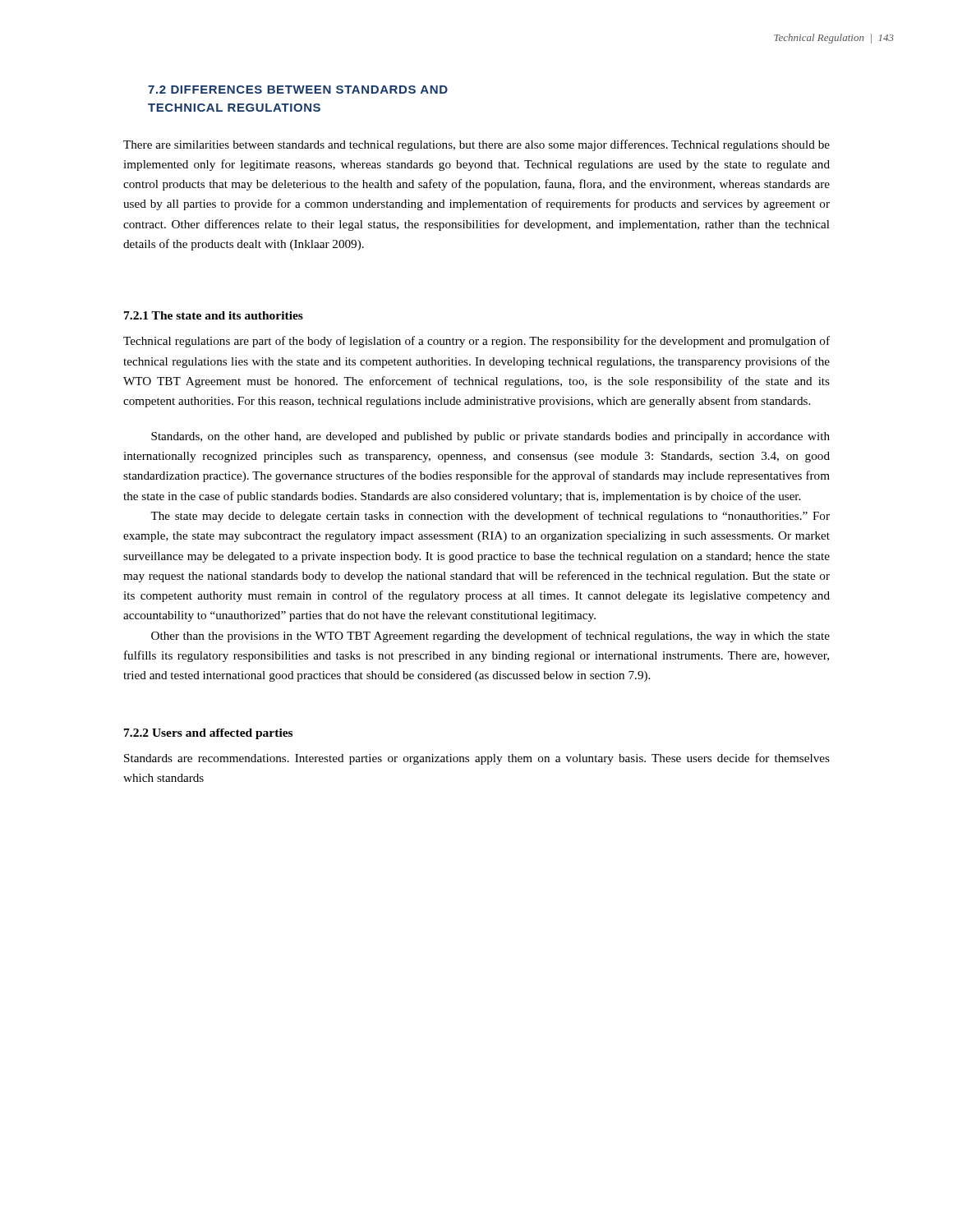Where is the passage that starts "Other than the provisions in"?

(476, 655)
